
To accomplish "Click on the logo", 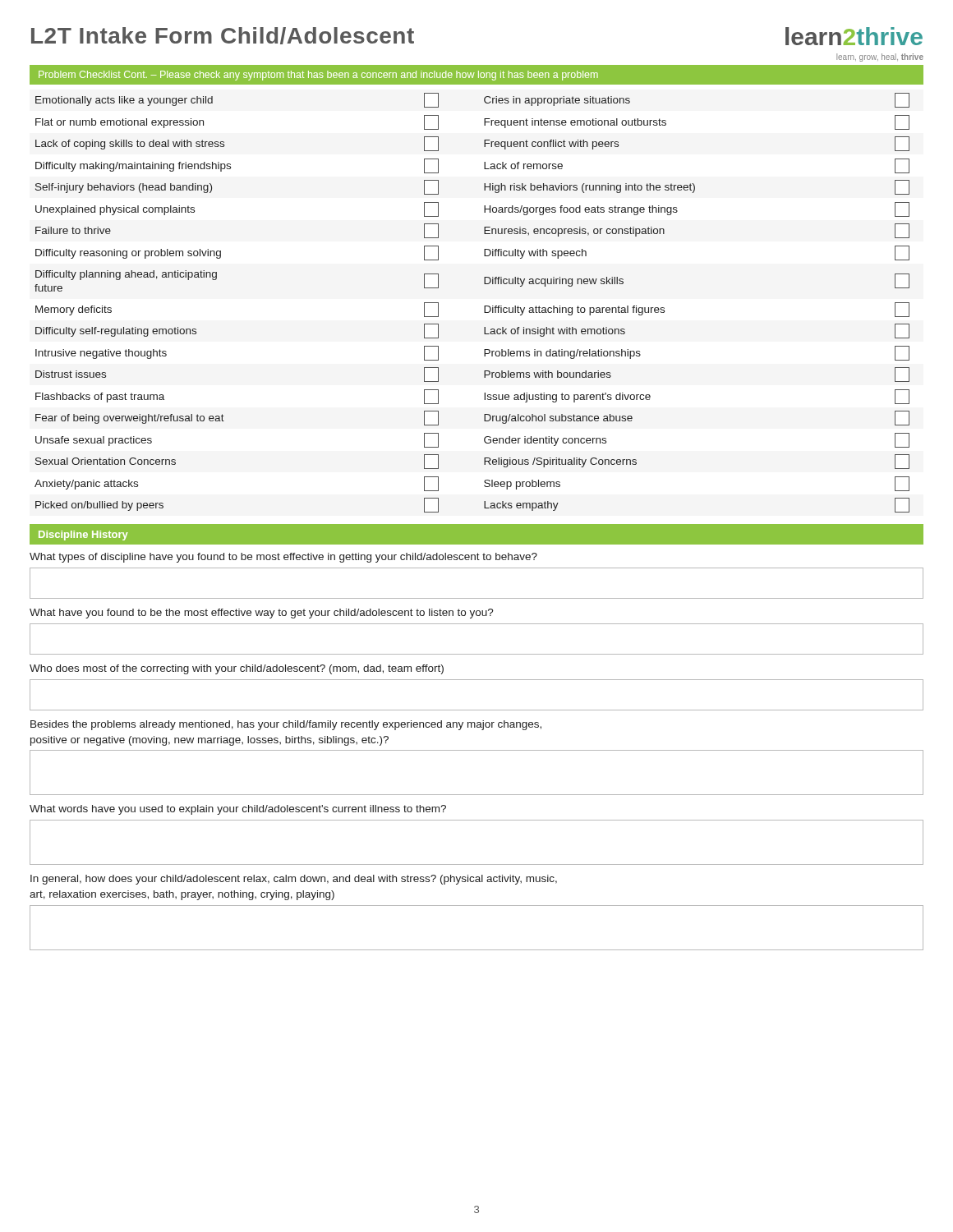I will coord(854,42).
